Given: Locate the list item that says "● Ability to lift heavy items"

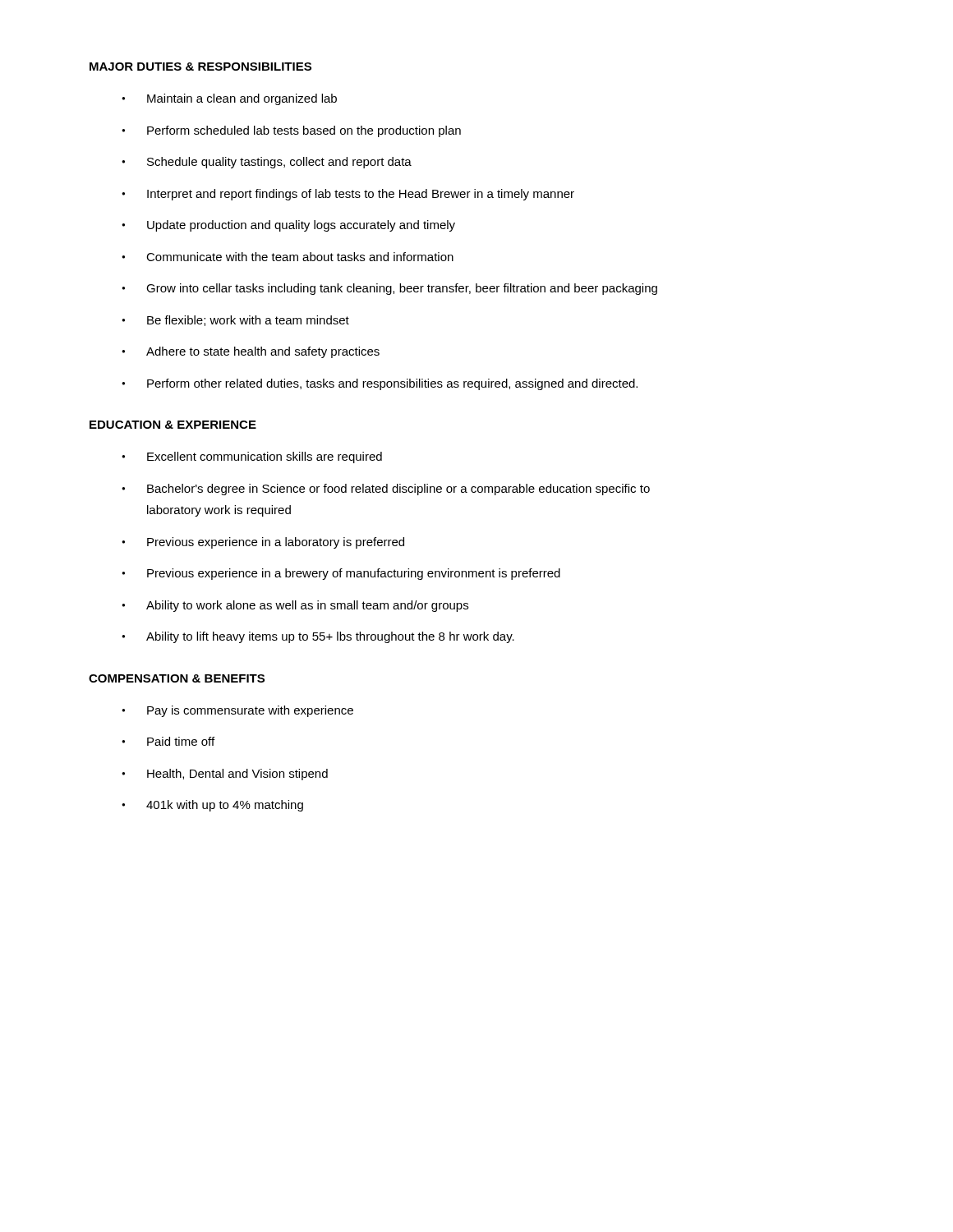Looking at the screenshot, I should click(x=493, y=637).
